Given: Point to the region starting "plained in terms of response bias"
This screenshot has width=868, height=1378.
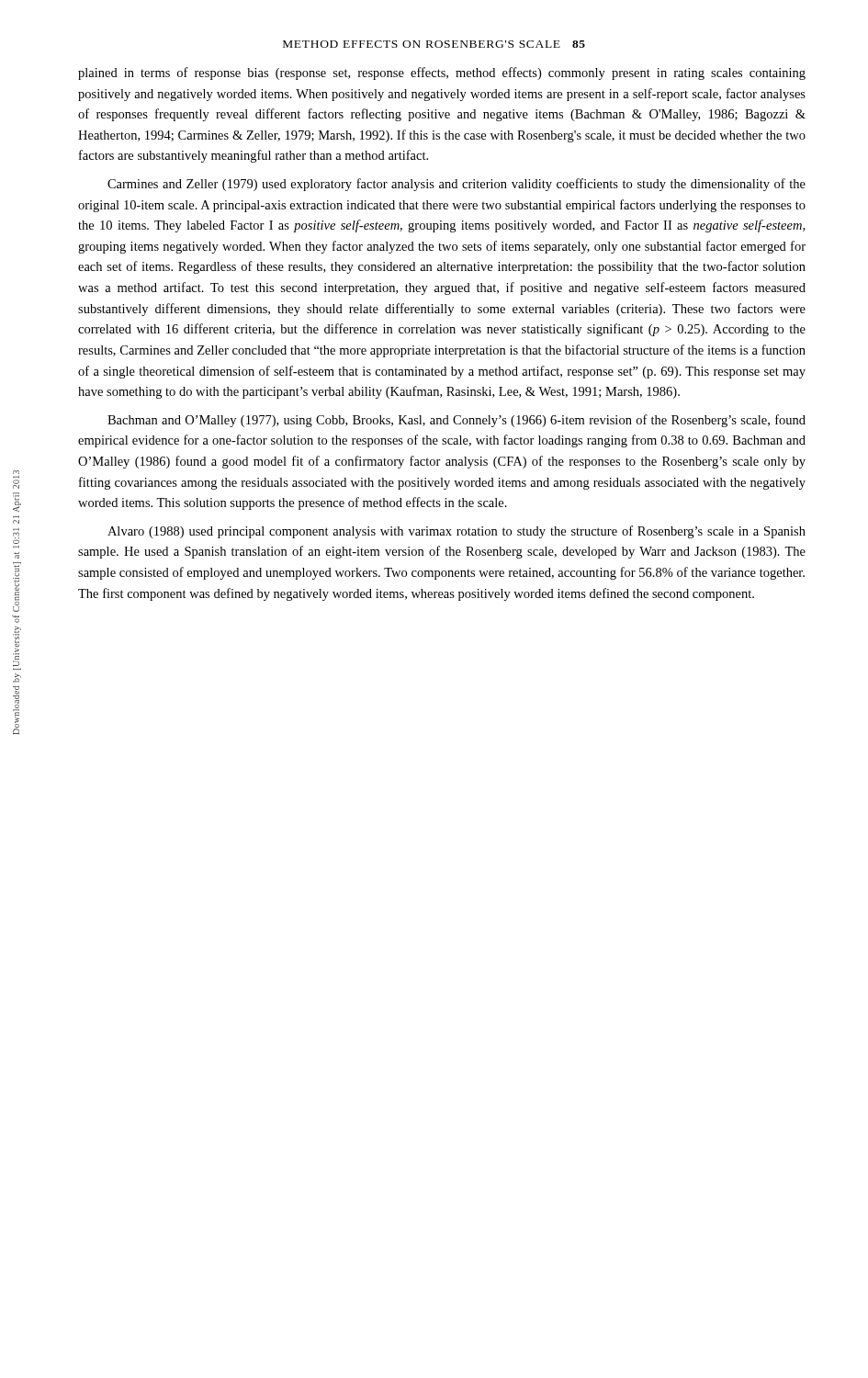Looking at the screenshot, I should [442, 114].
